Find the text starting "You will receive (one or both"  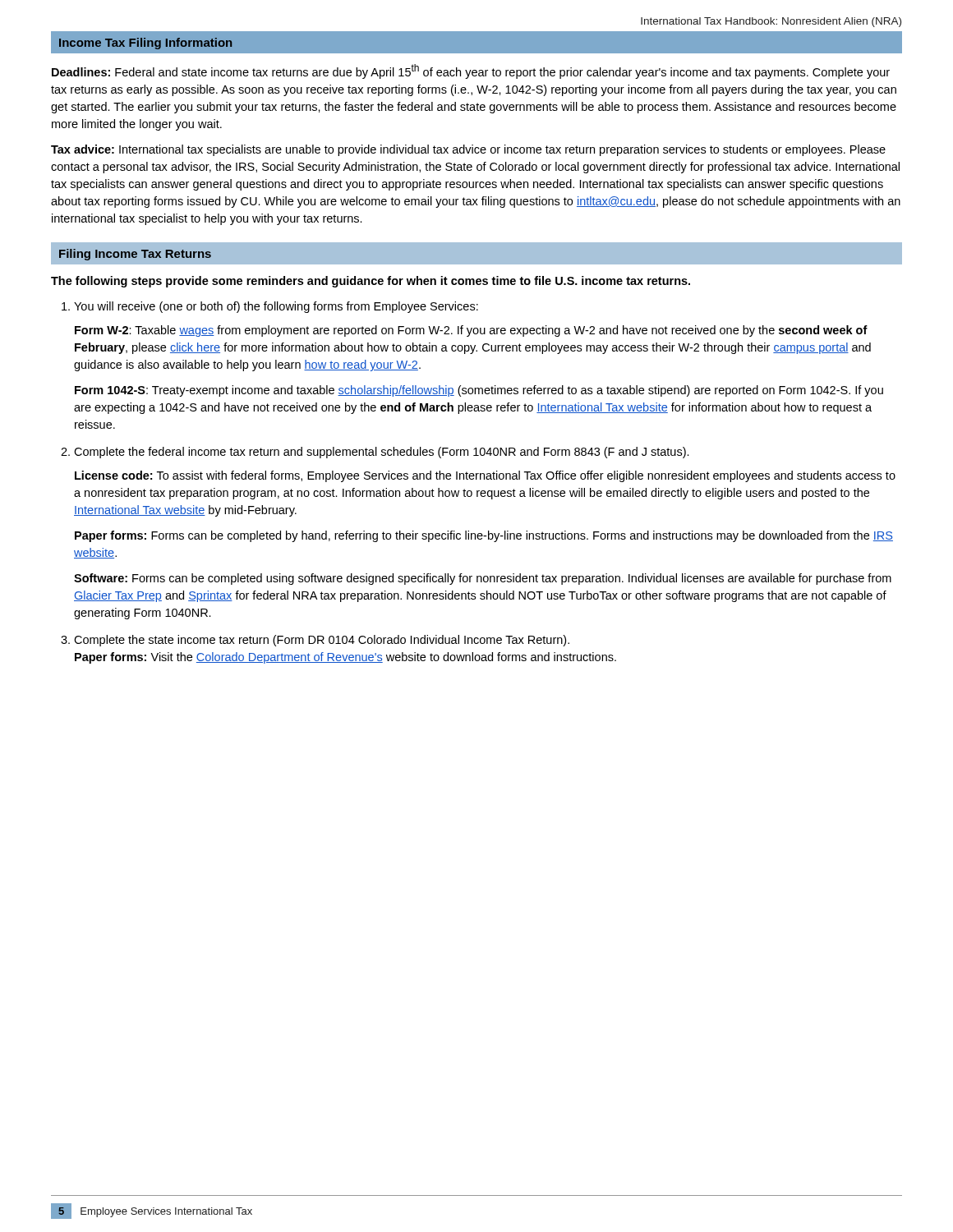point(276,306)
